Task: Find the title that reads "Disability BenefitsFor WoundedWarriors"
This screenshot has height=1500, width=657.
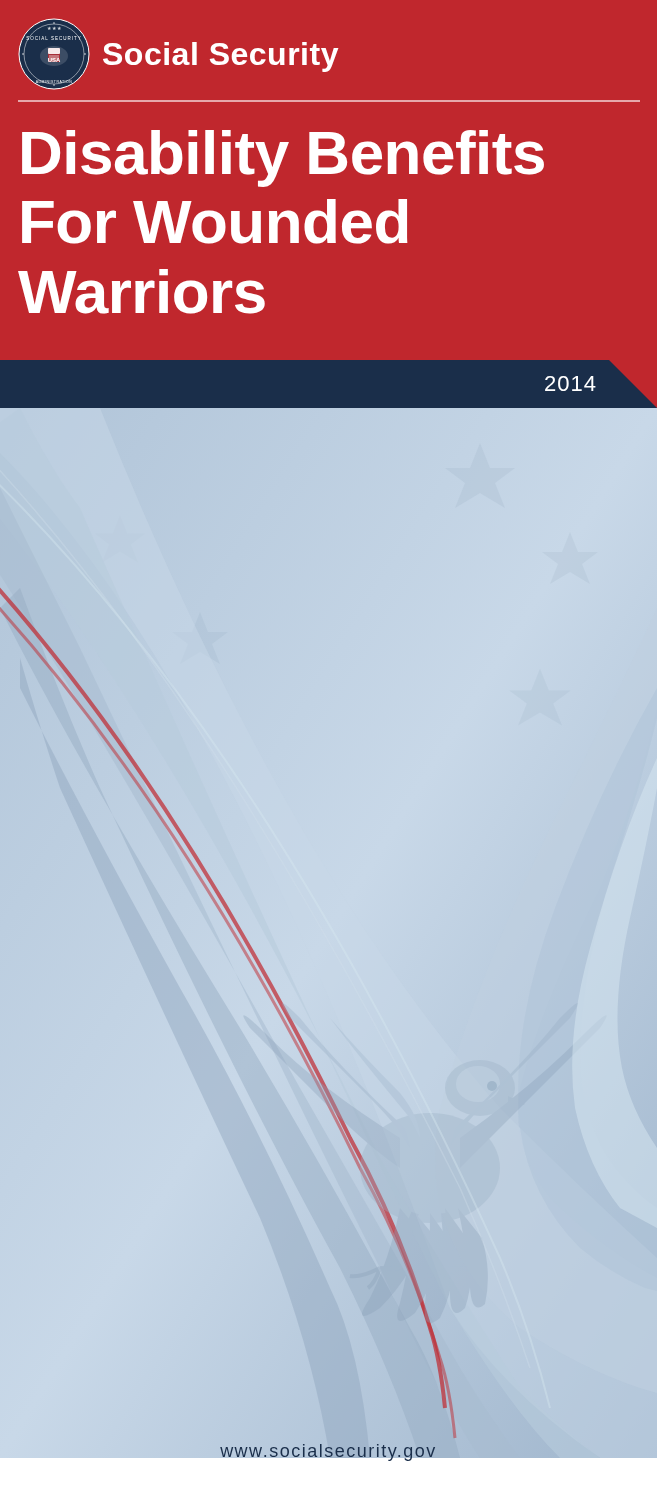Action: click(x=318, y=222)
